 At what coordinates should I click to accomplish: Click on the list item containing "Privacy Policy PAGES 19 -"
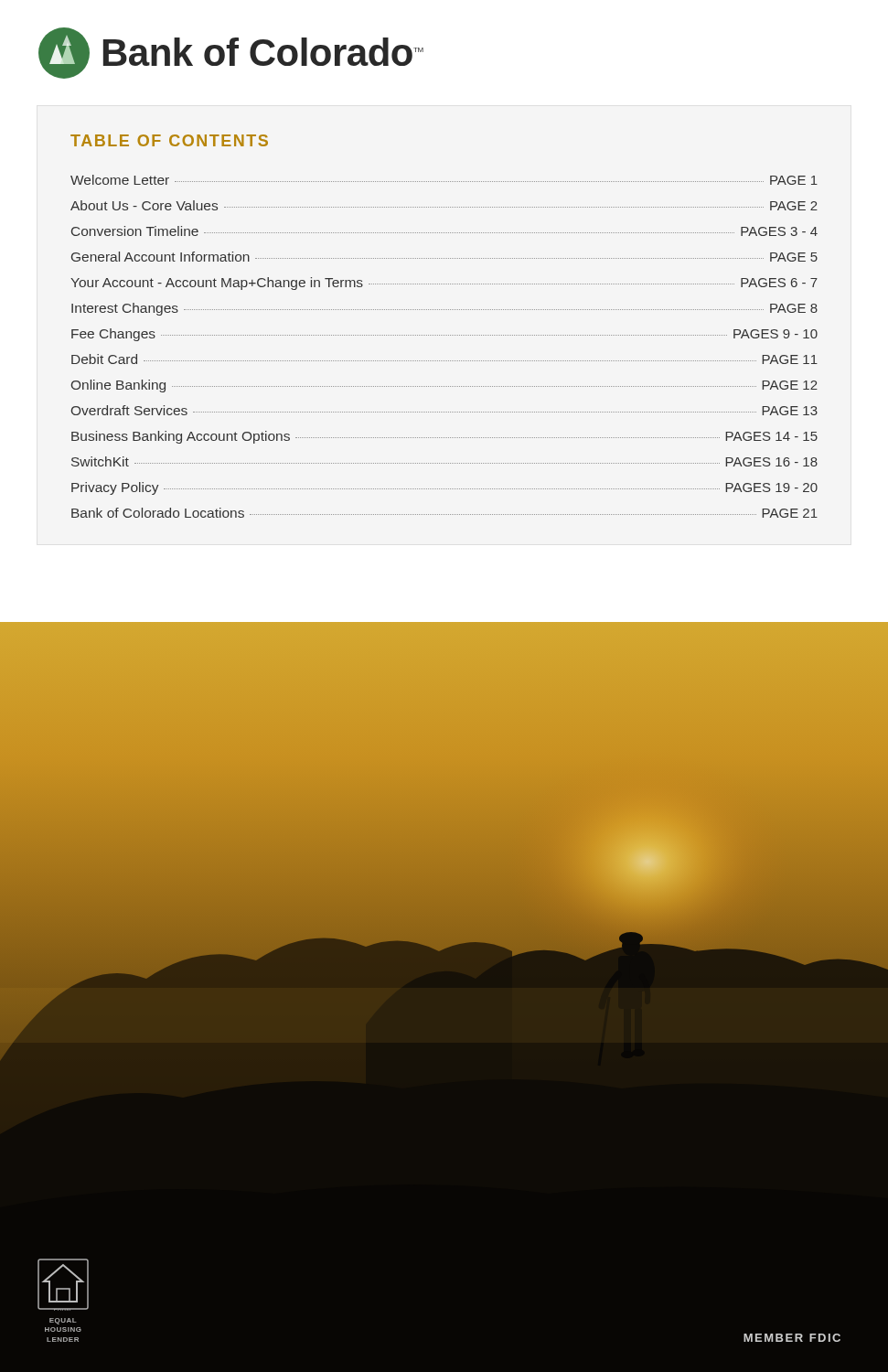[444, 487]
